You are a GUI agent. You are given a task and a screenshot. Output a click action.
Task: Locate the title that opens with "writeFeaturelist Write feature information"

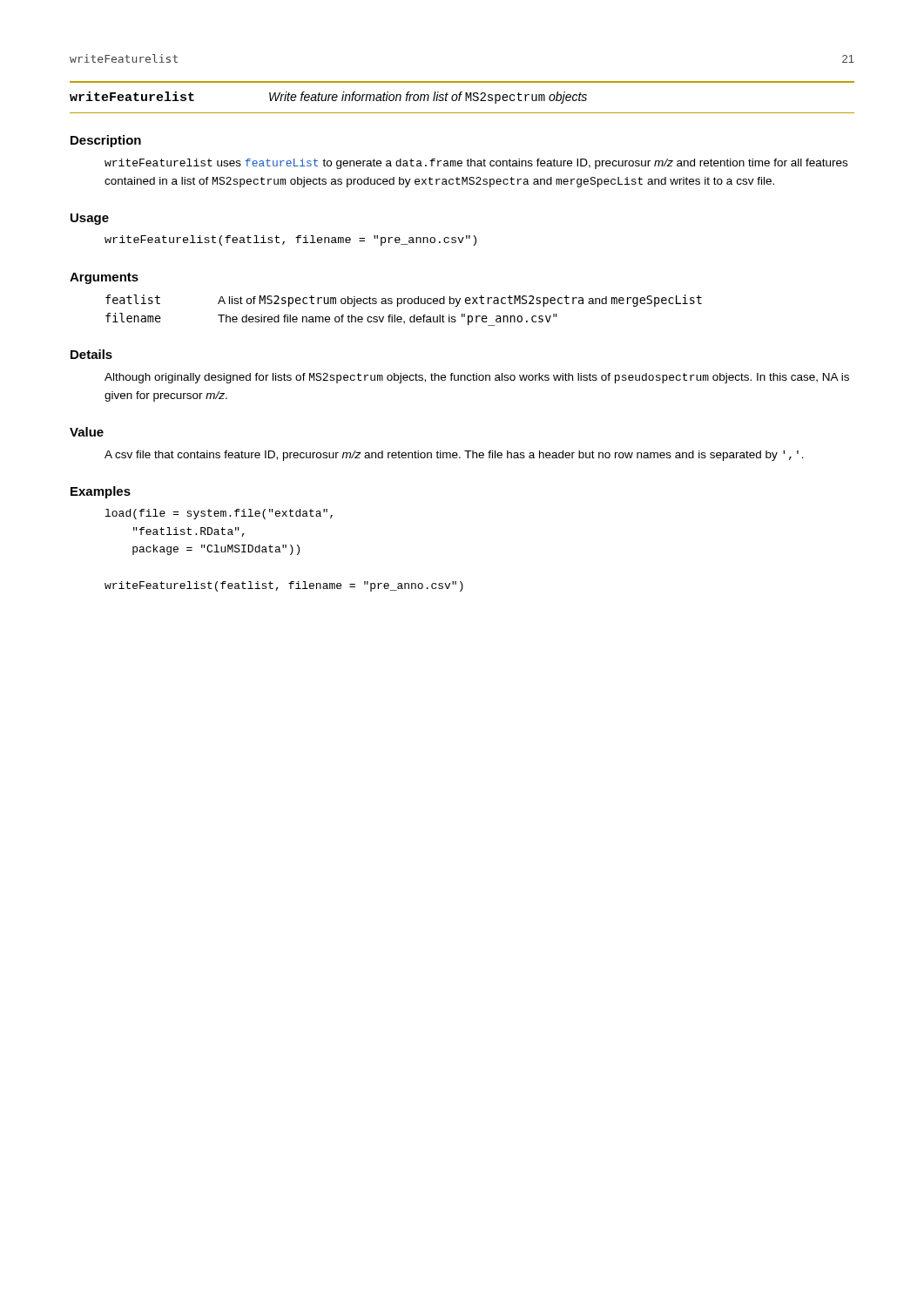[x=328, y=98]
